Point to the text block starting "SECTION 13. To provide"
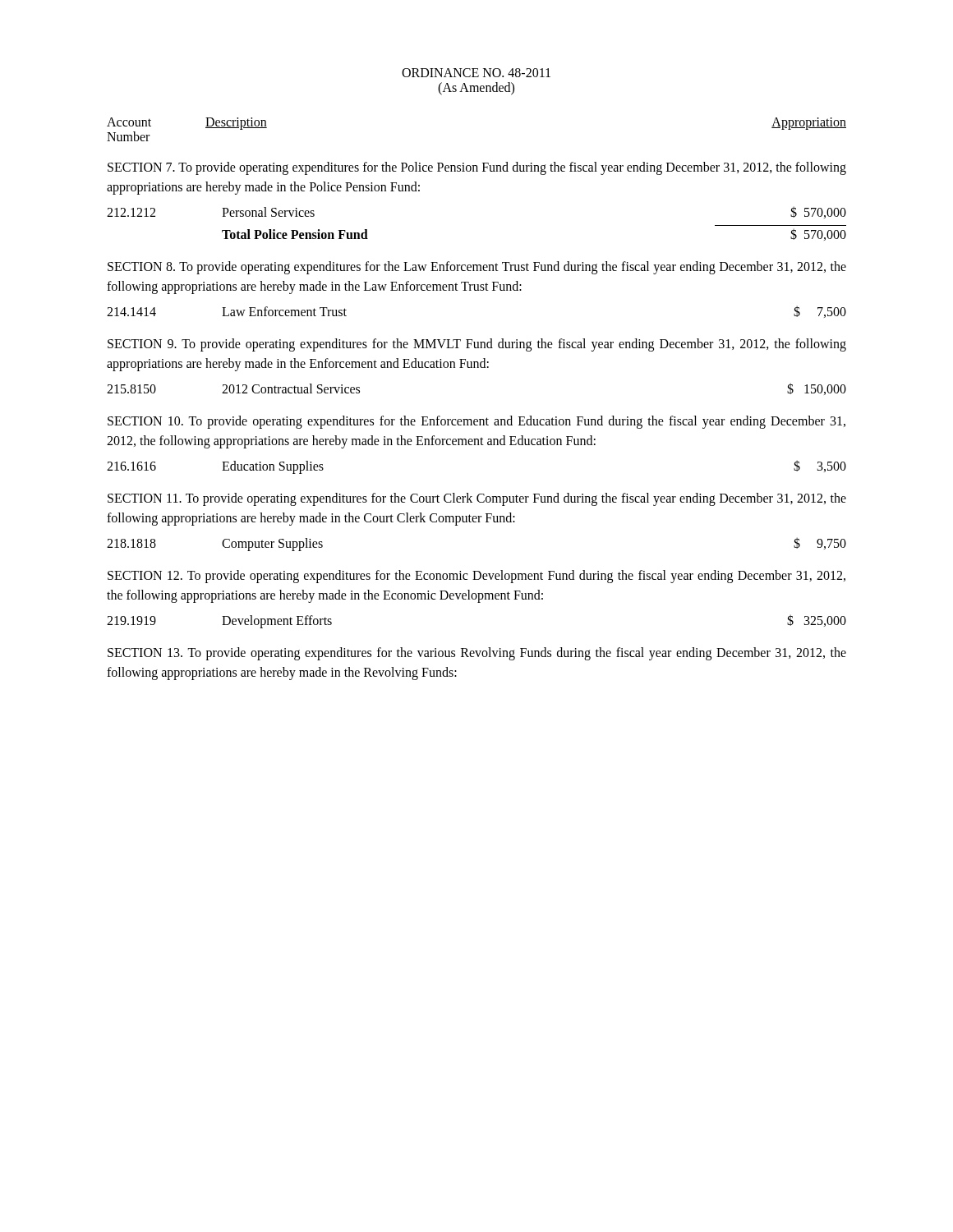The image size is (953, 1232). tap(476, 662)
